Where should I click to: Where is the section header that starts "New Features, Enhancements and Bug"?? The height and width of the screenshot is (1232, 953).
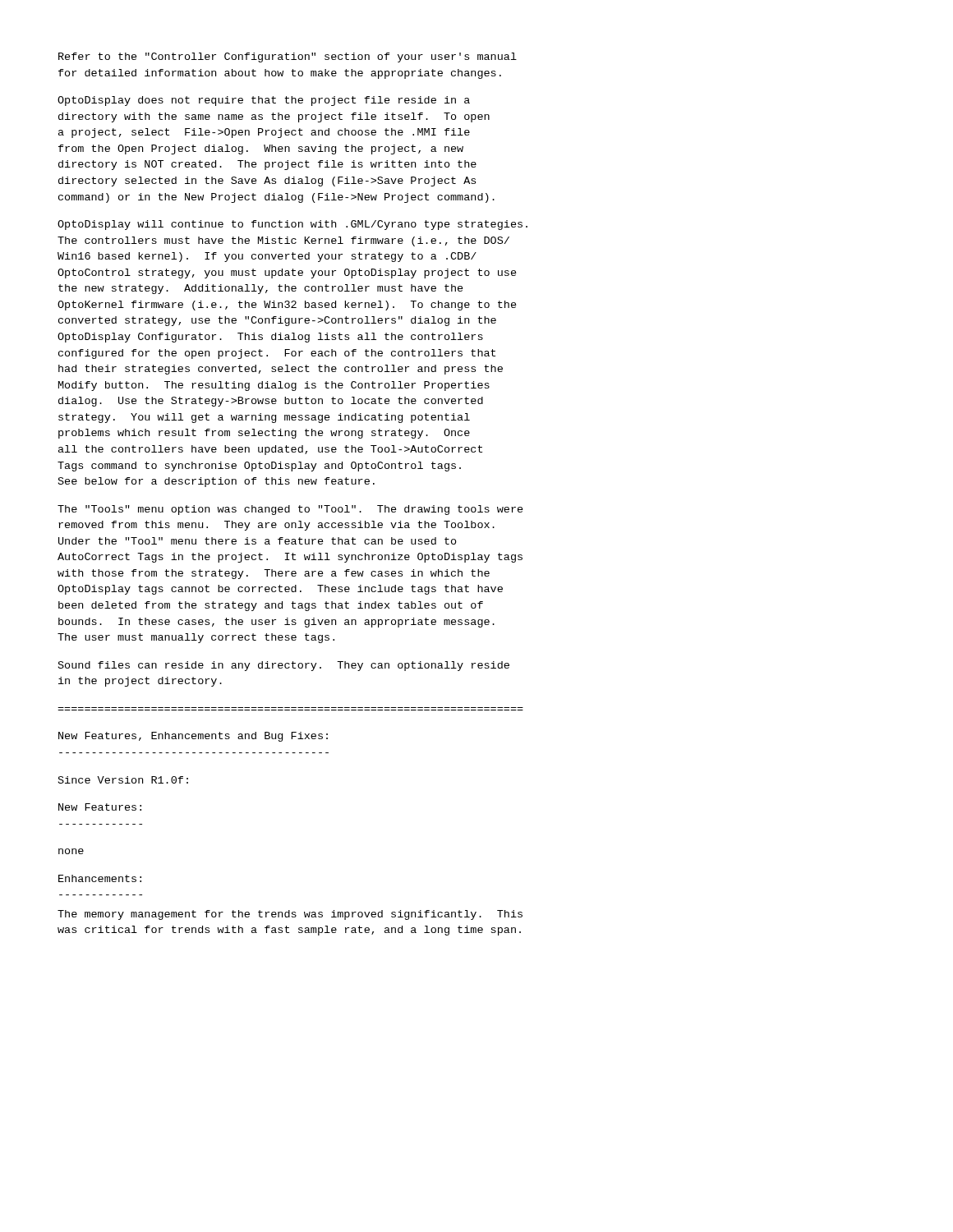pos(194,745)
